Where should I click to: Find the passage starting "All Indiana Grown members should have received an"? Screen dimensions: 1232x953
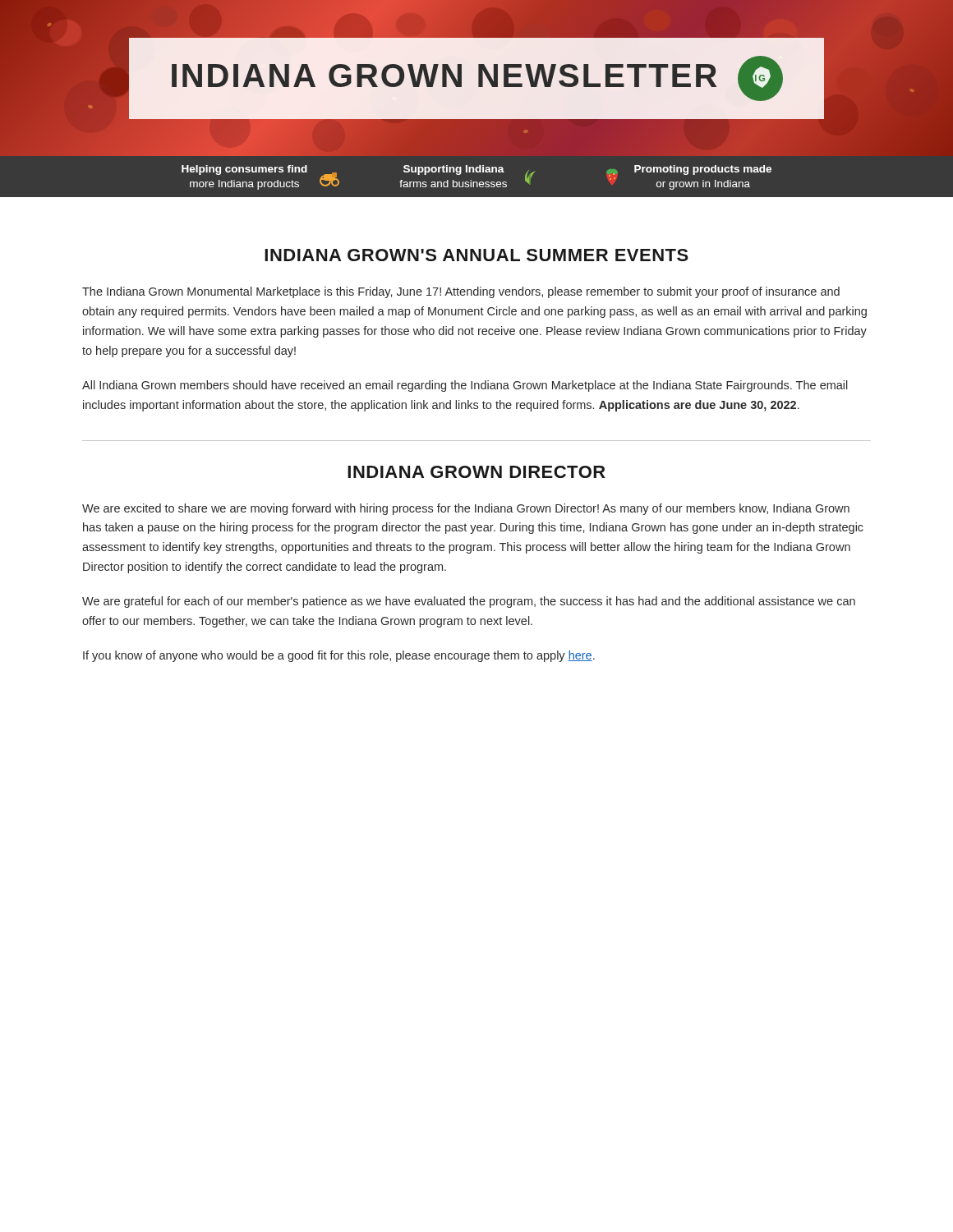476,396
